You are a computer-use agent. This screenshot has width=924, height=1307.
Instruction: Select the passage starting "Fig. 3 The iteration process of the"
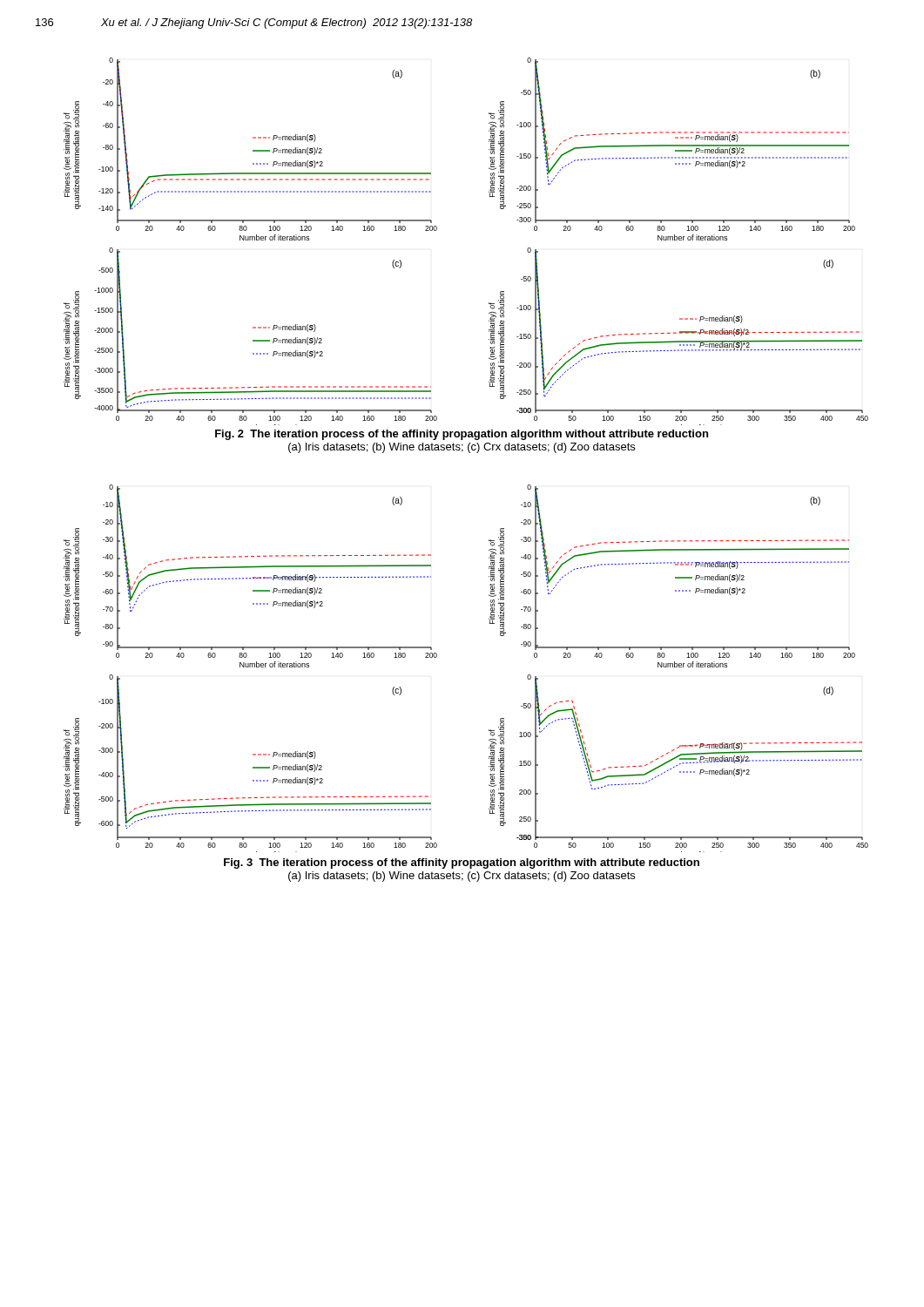click(x=462, y=869)
